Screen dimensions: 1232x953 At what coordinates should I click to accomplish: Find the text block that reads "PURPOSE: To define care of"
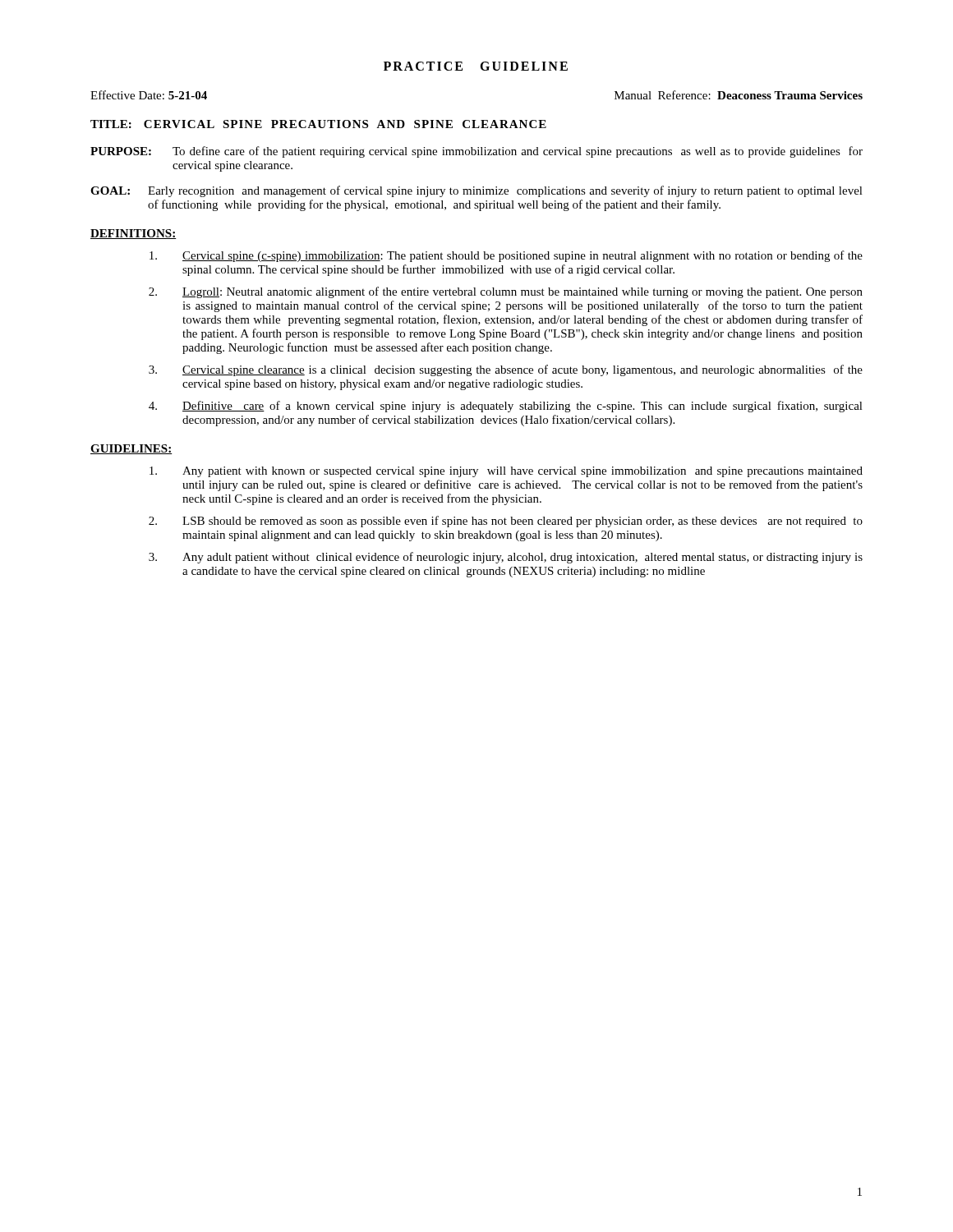[x=476, y=158]
